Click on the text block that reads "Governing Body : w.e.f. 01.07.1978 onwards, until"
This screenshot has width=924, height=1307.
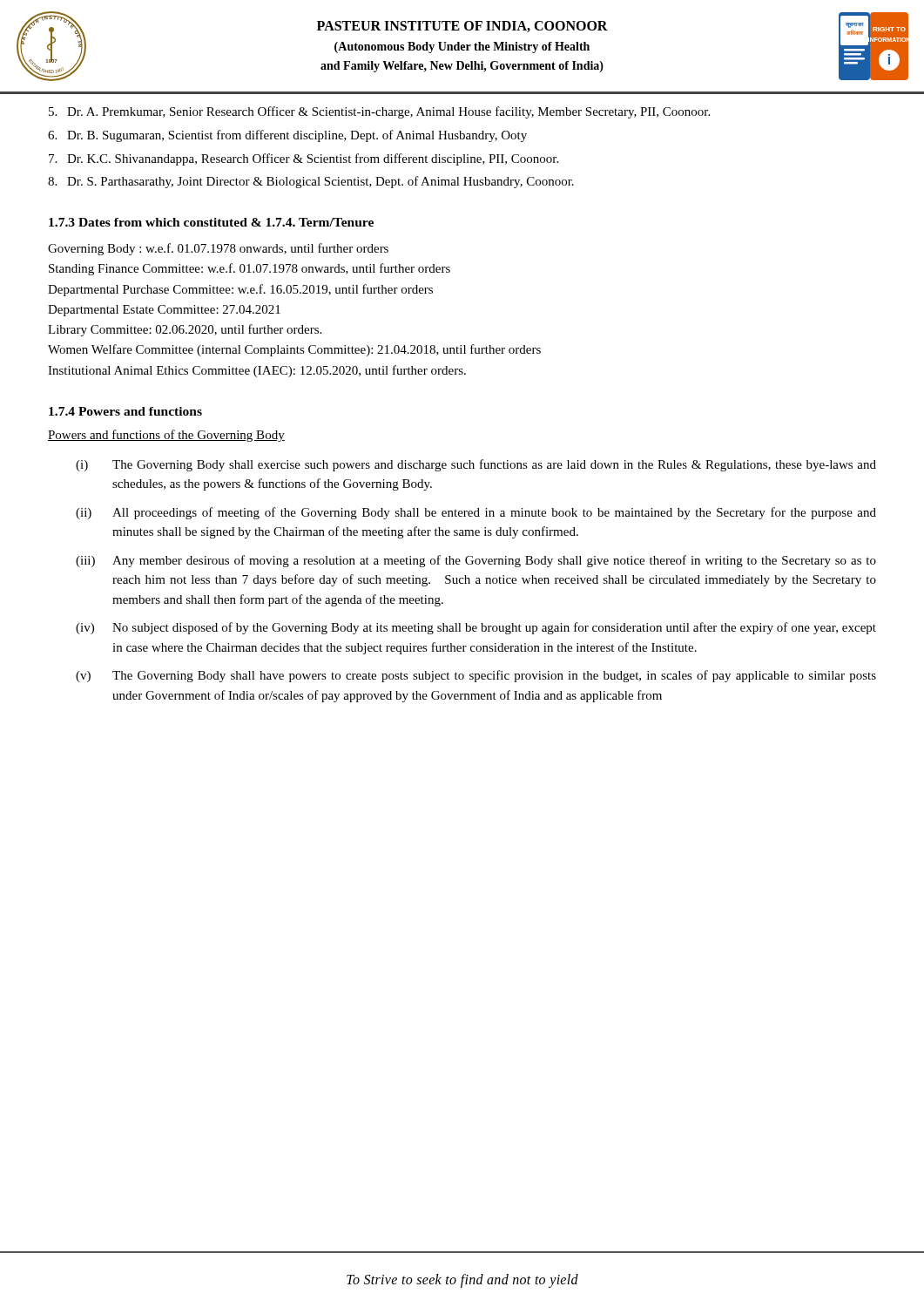(218, 249)
